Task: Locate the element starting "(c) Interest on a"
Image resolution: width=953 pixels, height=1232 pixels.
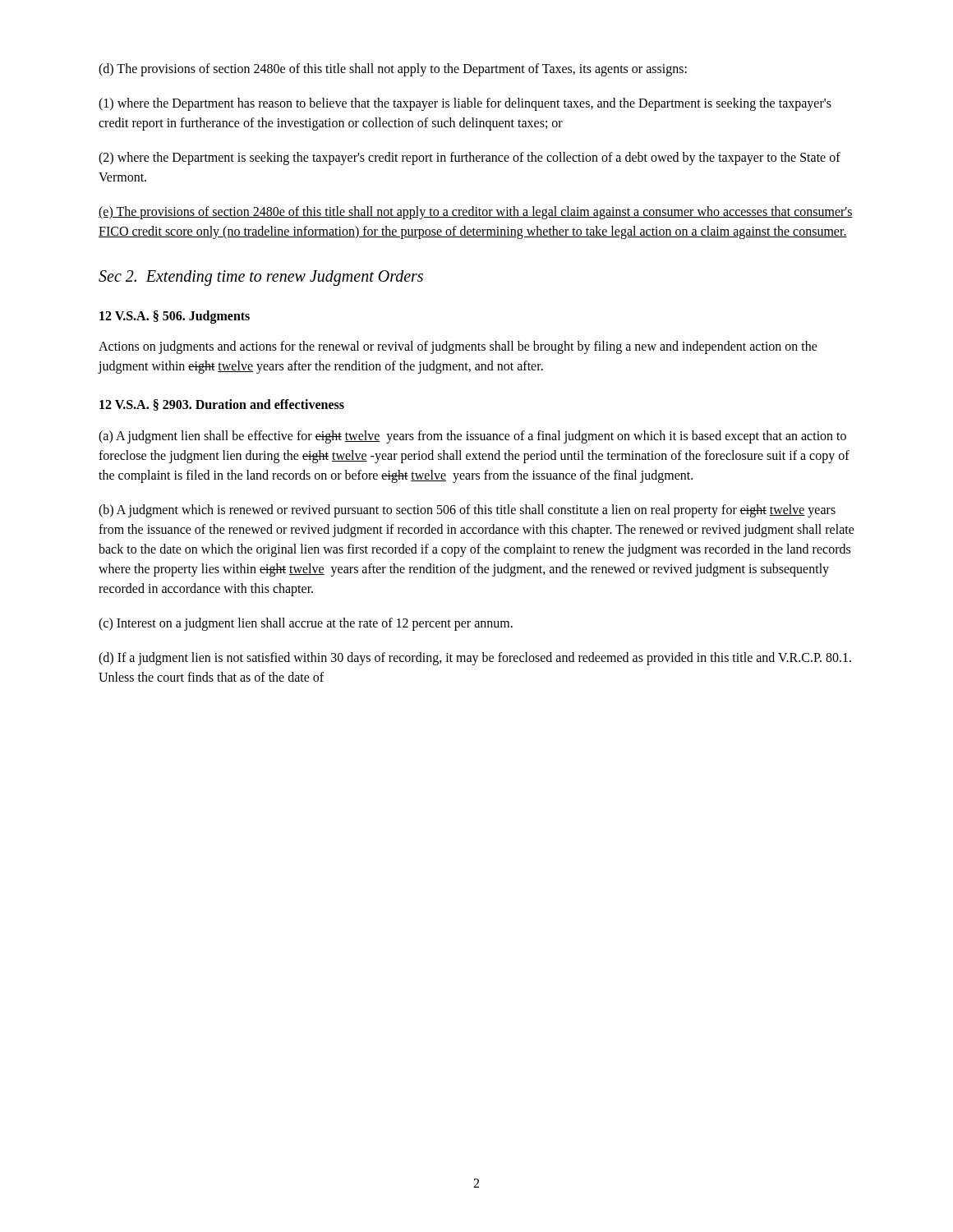Action: [x=306, y=623]
